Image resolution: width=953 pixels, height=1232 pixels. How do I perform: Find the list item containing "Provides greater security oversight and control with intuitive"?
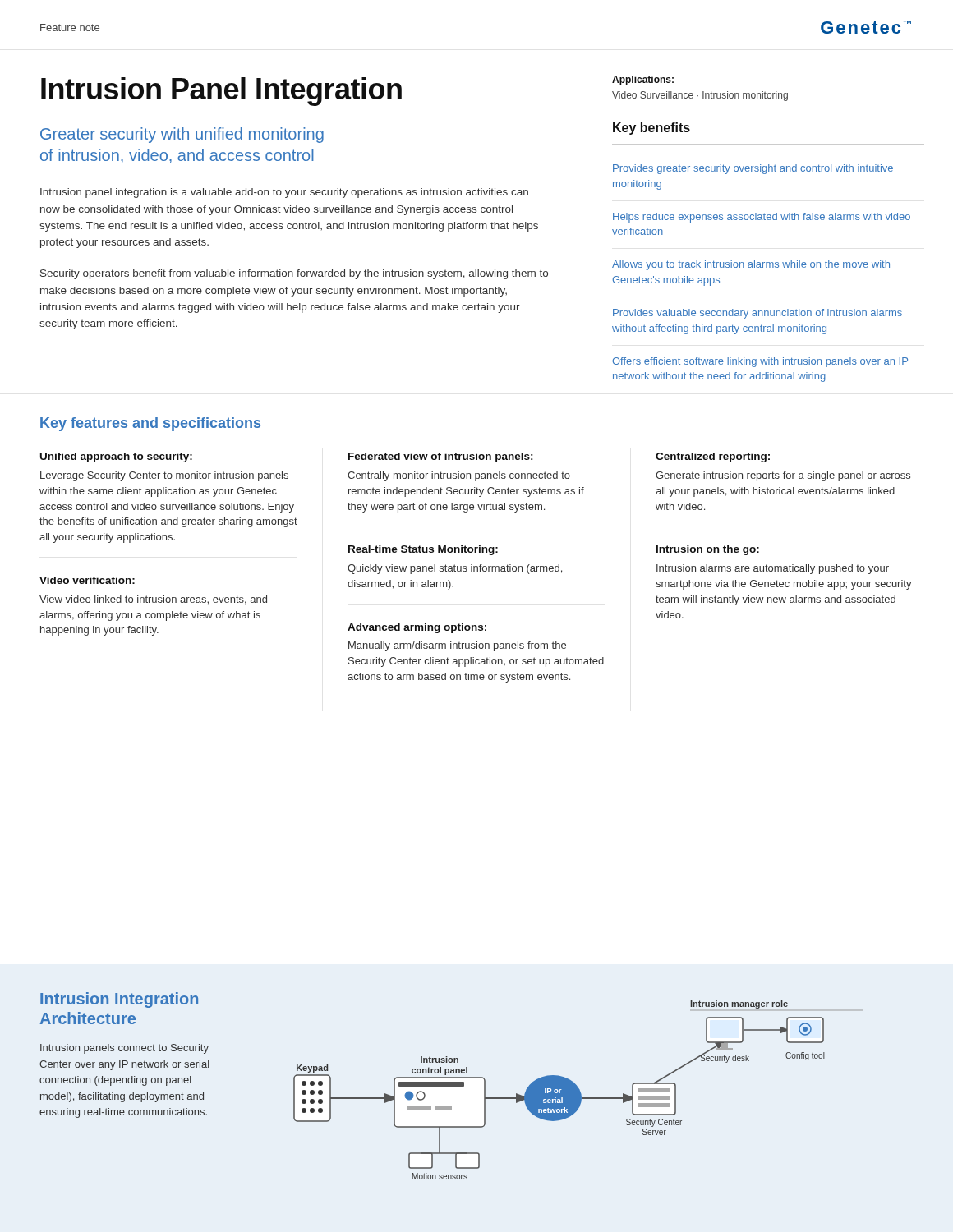(x=753, y=176)
